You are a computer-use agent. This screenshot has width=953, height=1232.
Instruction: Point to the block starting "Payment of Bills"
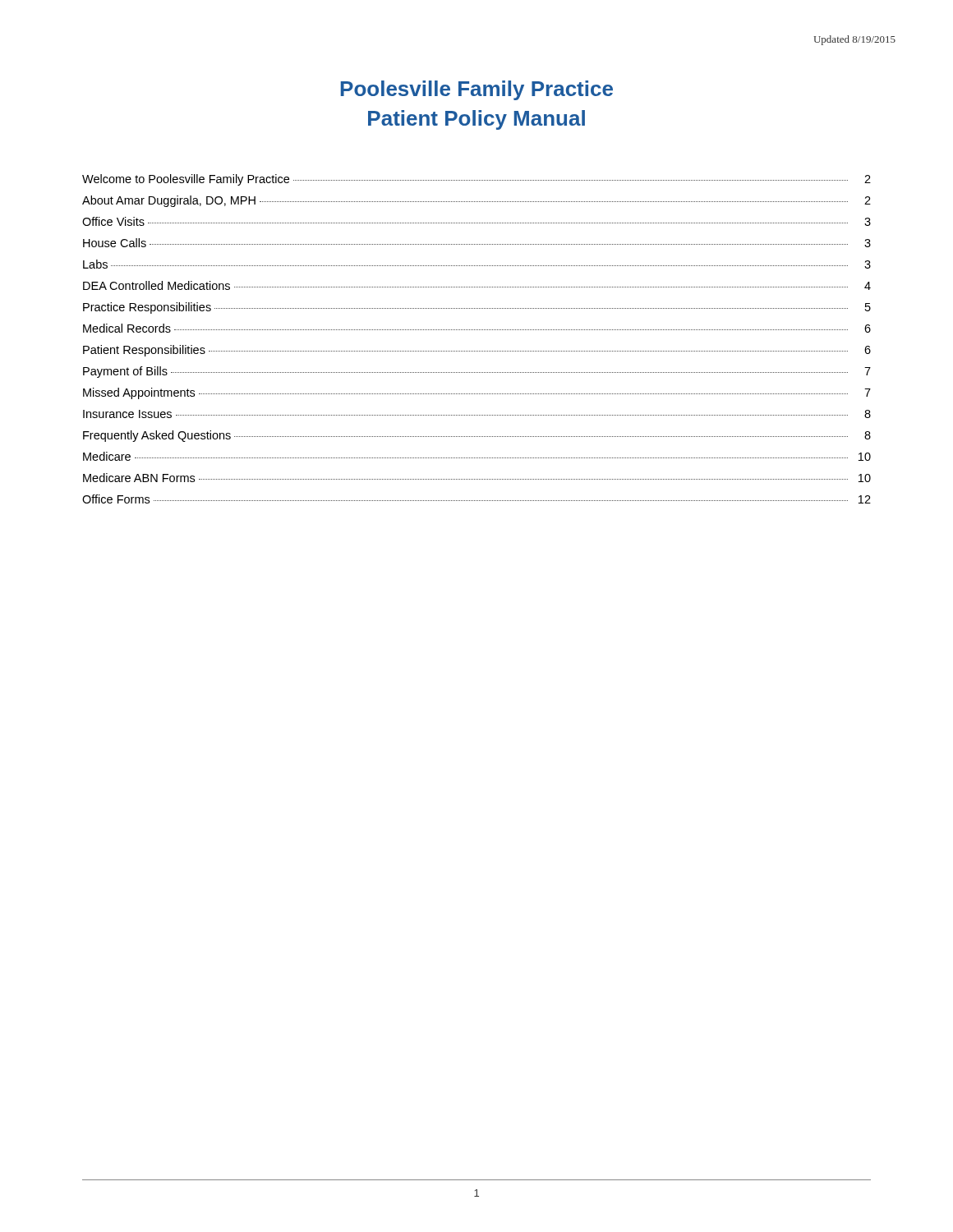[x=476, y=371]
